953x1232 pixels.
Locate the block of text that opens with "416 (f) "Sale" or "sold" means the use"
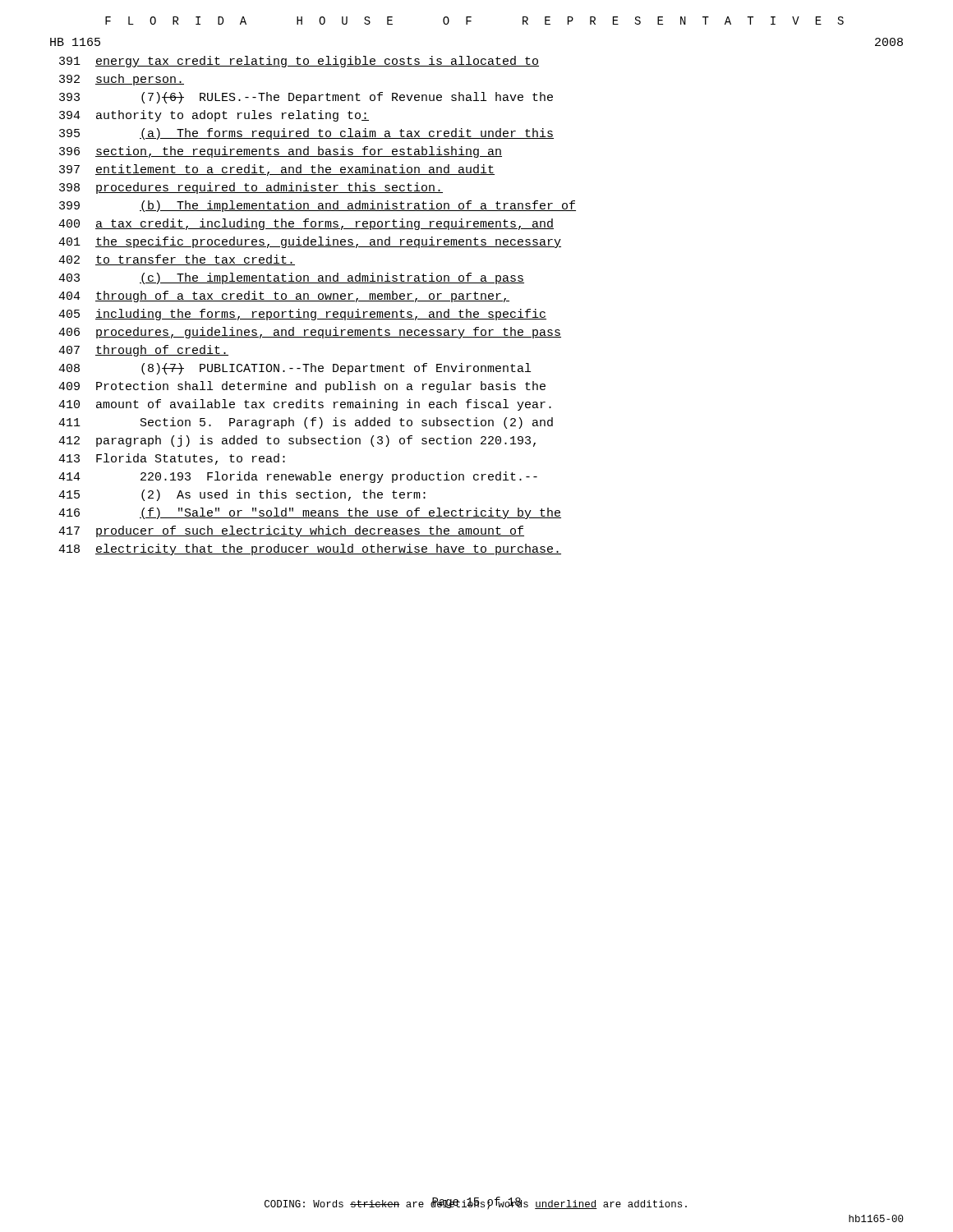[x=476, y=532]
